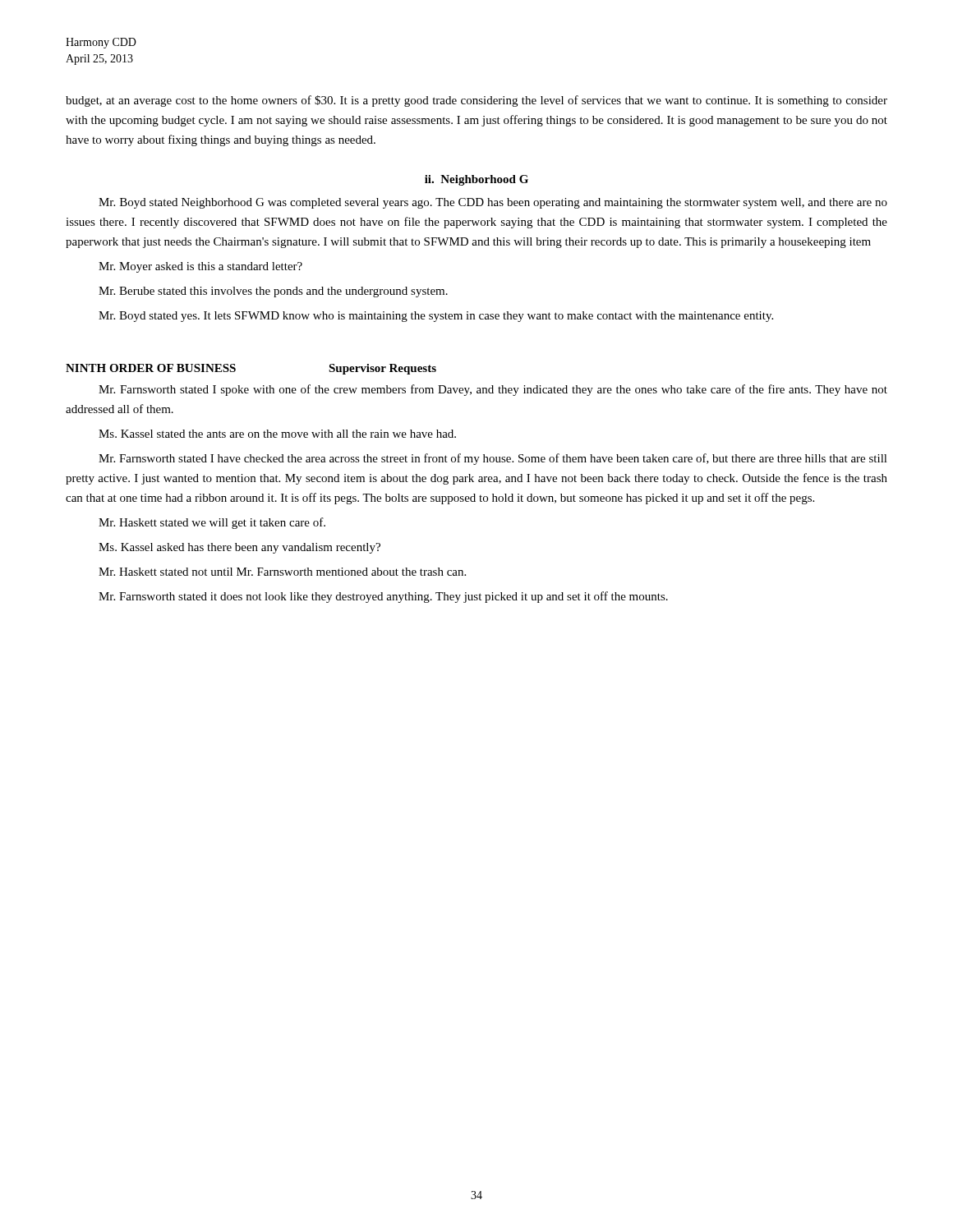Where is the passage that starts "Mr. Boyd stated yes. It lets SFWMD"?

(436, 315)
